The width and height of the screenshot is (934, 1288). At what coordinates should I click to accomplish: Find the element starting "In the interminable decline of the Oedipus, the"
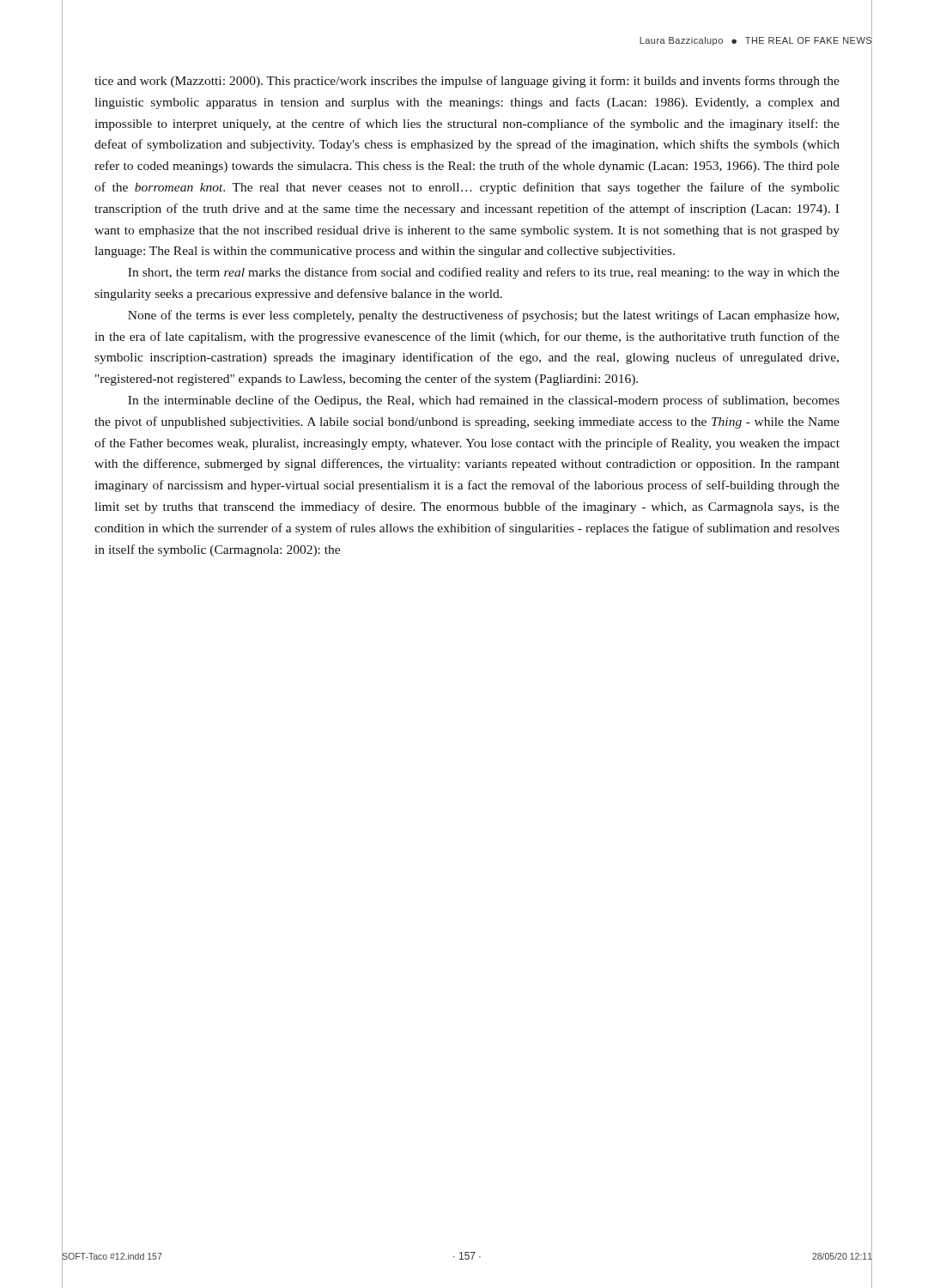[467, 474]
